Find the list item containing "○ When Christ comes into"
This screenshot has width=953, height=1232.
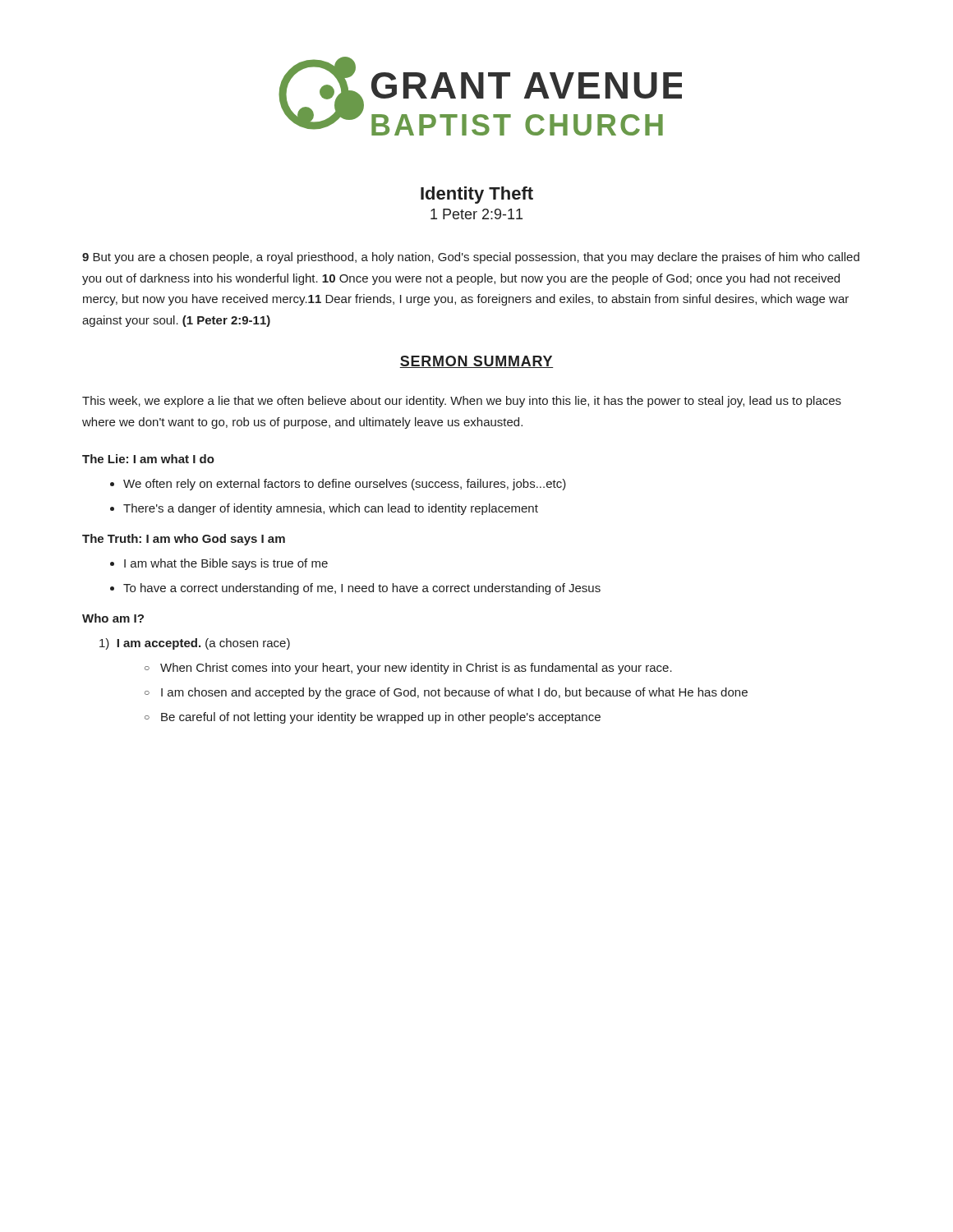(x=408, y=668)
